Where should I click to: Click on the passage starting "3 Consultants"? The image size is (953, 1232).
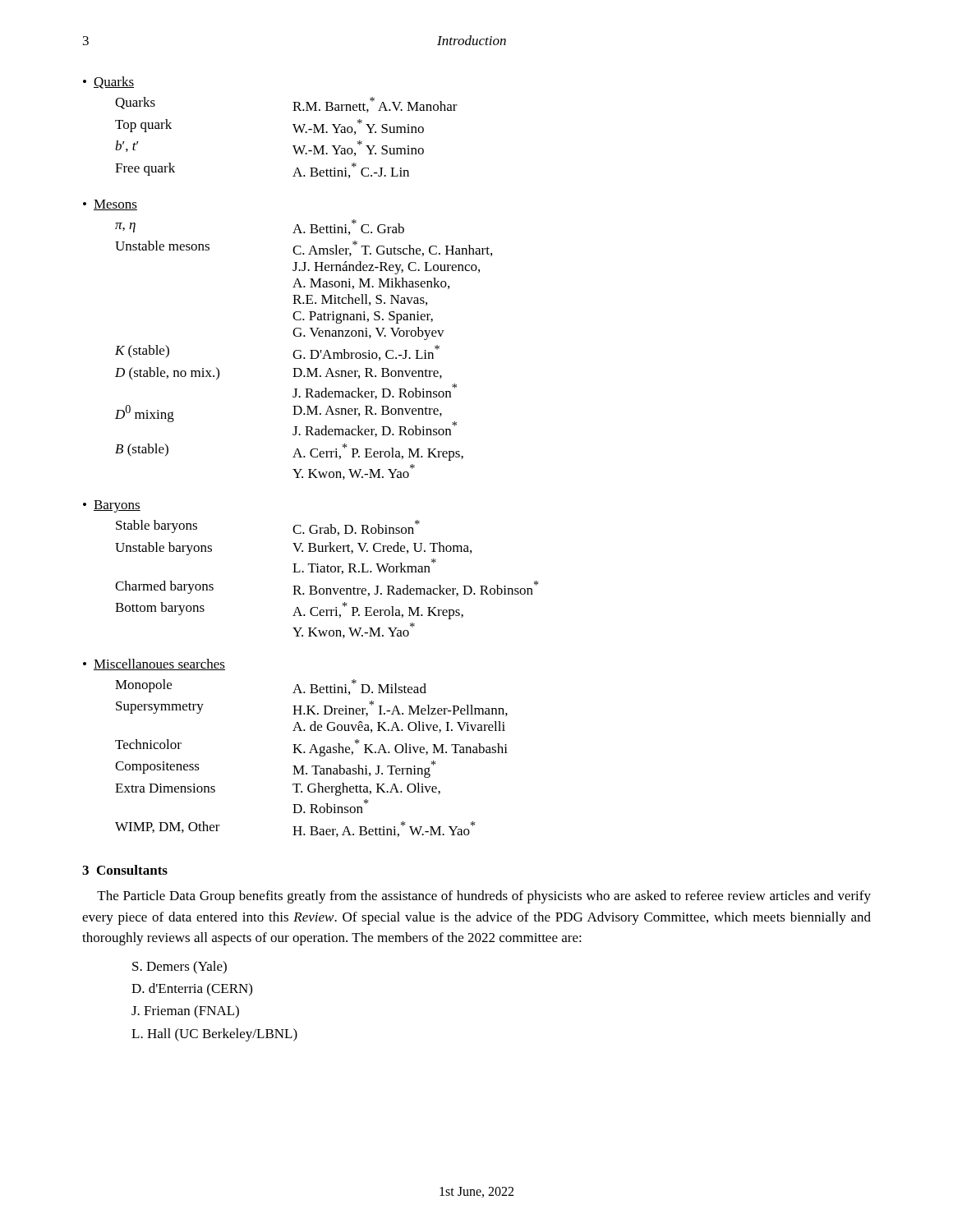click(125, 871)
